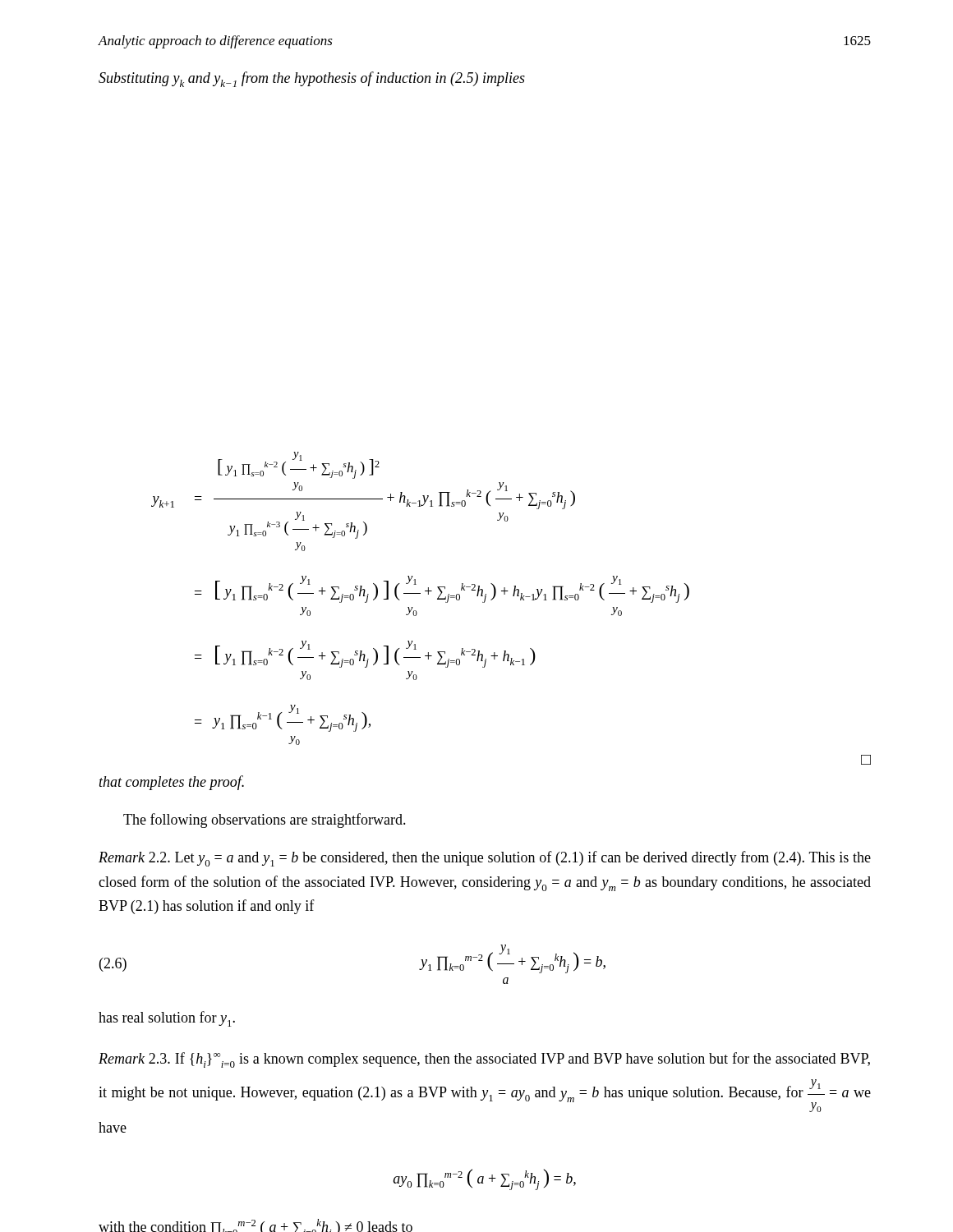This screenshot has width=953, height=1232.
Task: Locate the formula containing "(2.6) y1 ∏k=0m−2 ( y1a + ∑j=0khj )"
Action: click(x=485, y=963)
